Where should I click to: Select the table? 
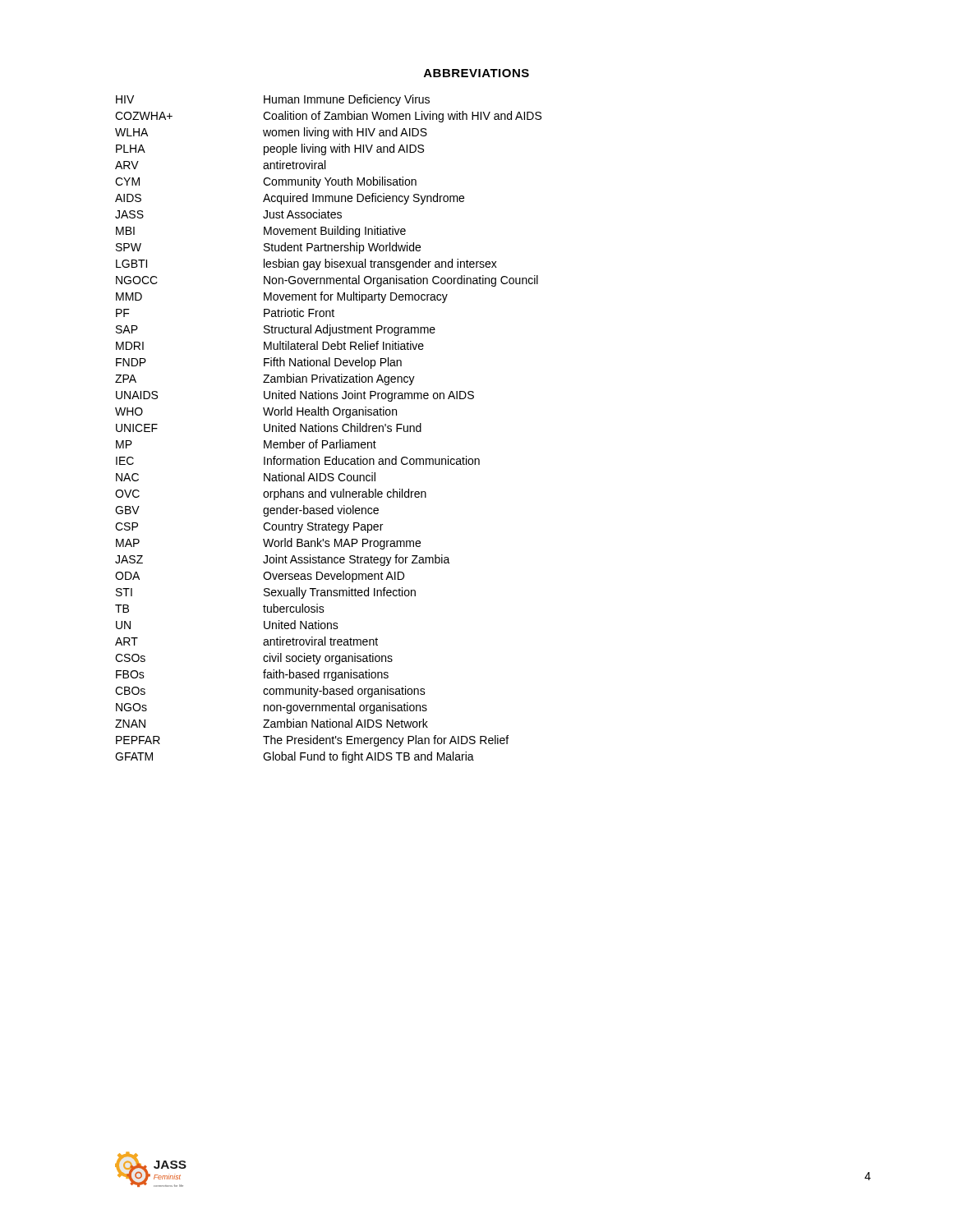click(476, 428)
